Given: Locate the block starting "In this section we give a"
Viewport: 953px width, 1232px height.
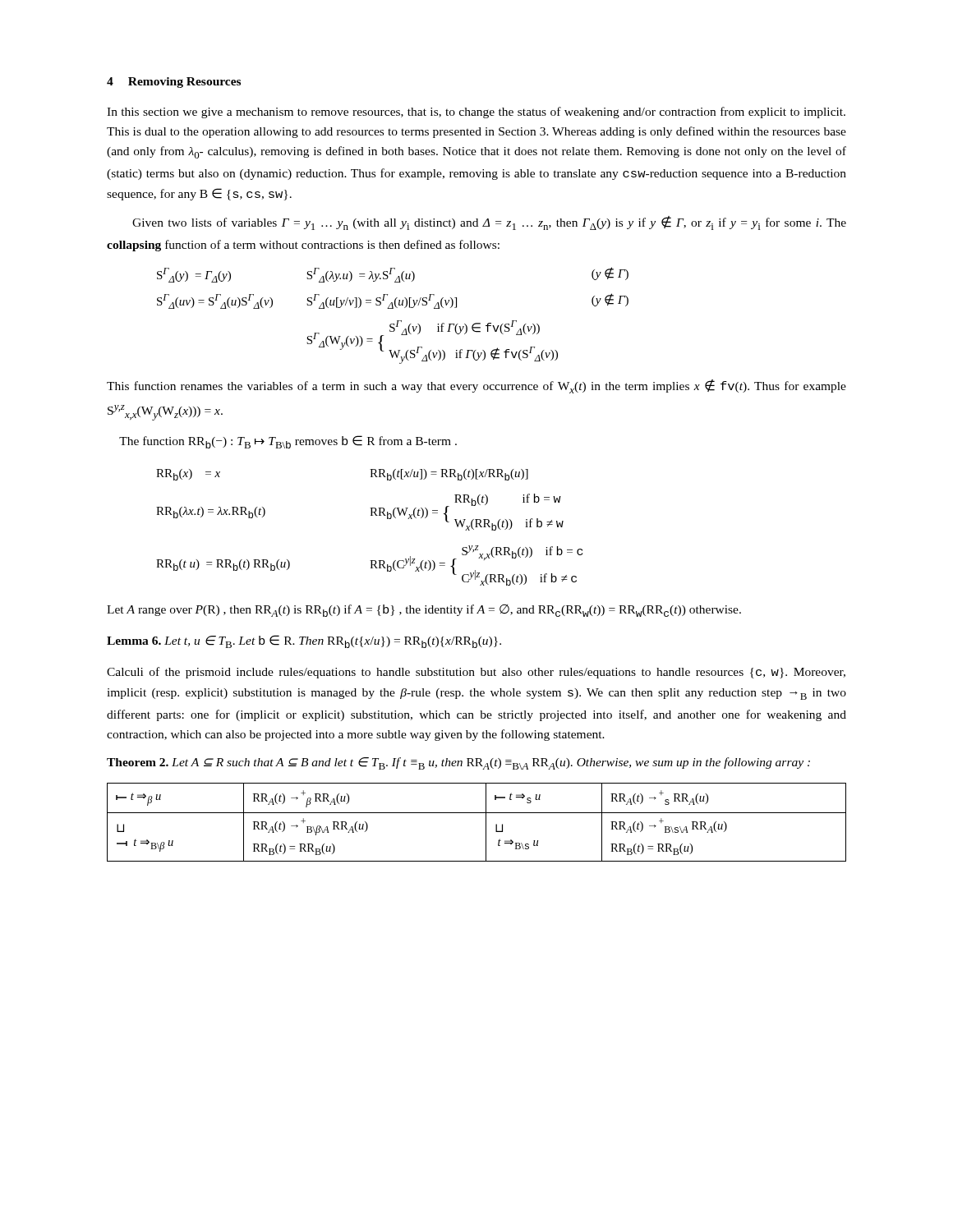Looking at the screenshot, I should coord(476,153).
